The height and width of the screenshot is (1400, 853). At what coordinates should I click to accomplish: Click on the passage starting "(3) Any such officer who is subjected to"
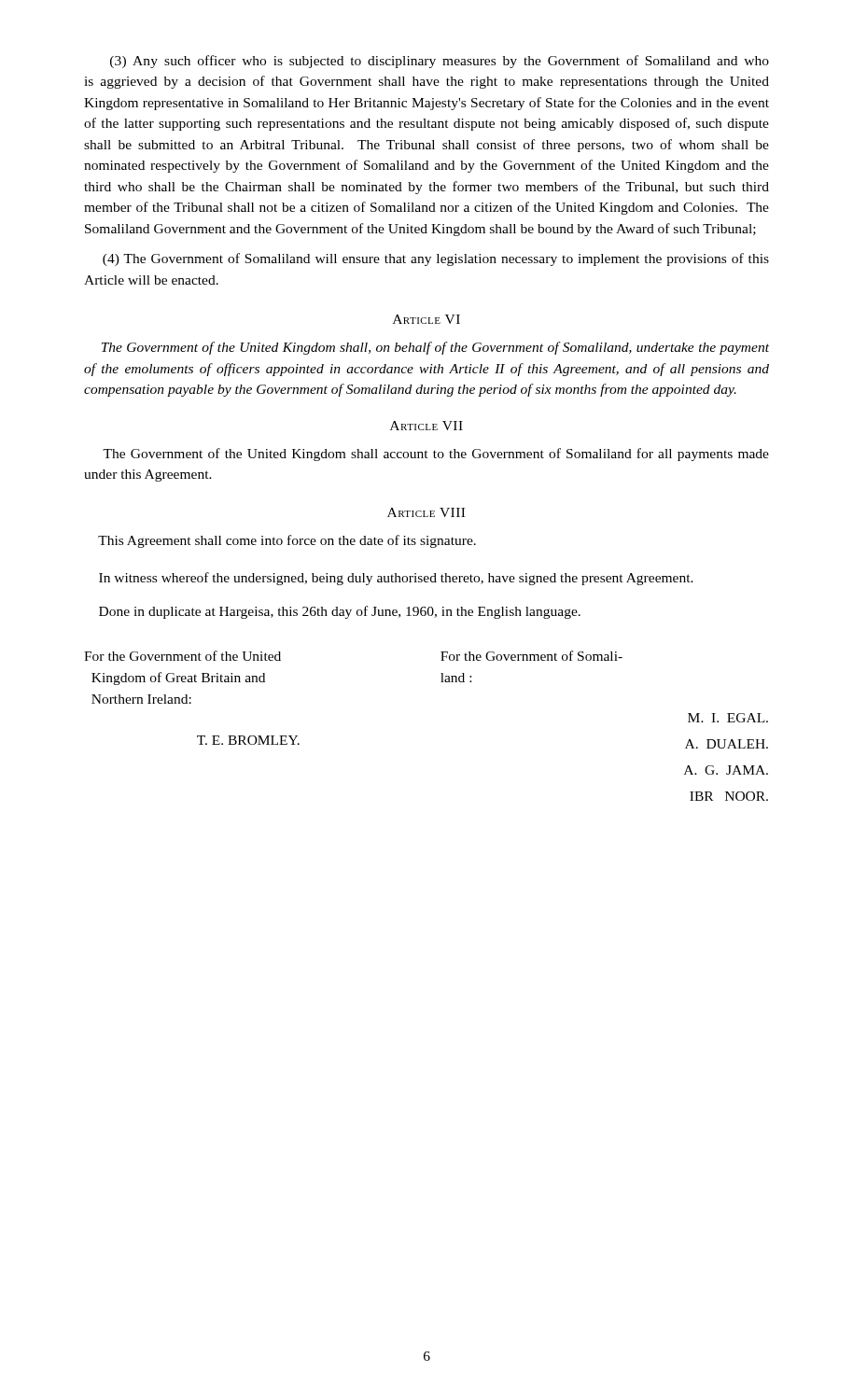(x=426, y=144)
